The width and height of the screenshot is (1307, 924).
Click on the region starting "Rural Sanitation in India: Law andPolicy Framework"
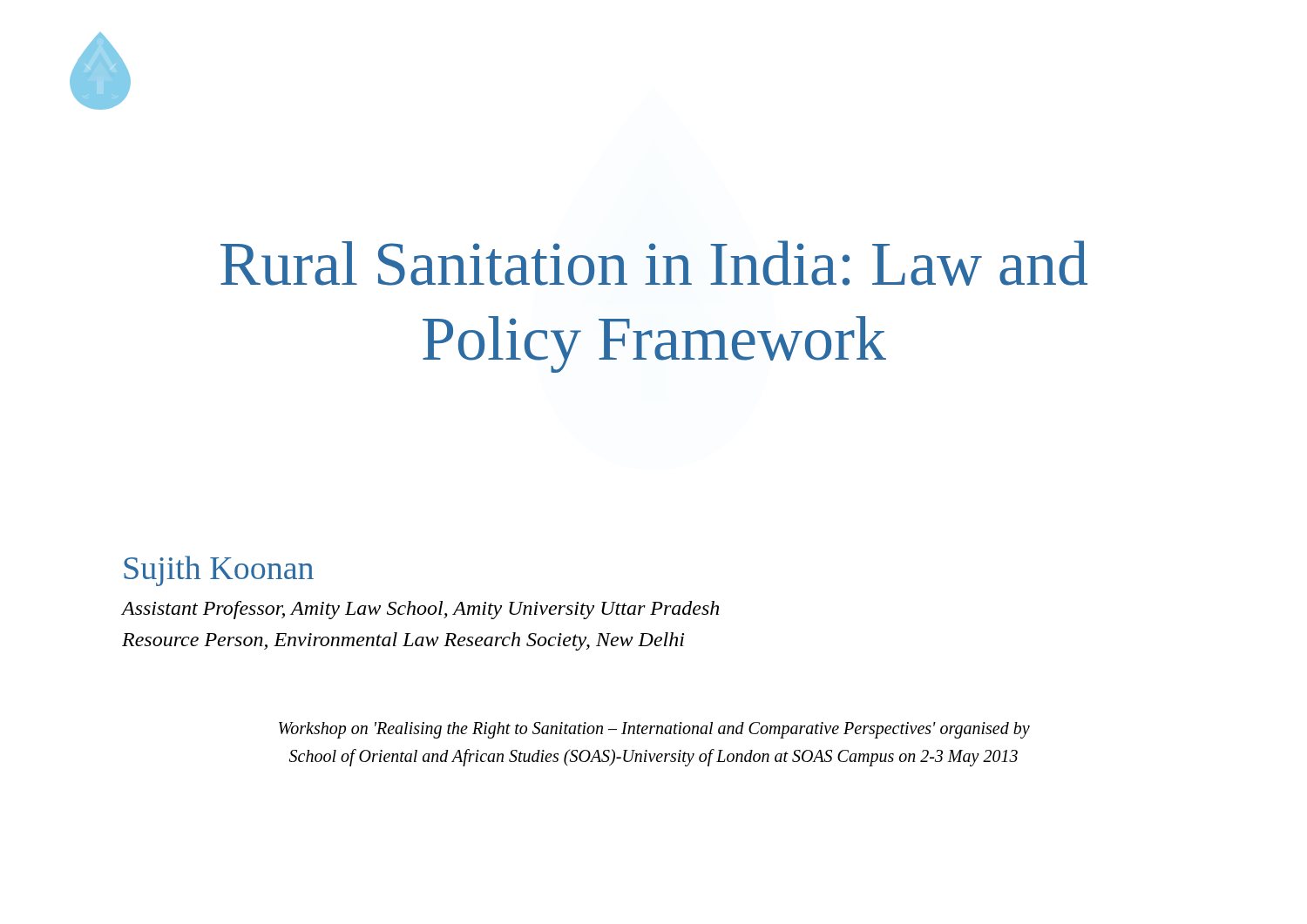pyautogui.click(x=654, y=302)
